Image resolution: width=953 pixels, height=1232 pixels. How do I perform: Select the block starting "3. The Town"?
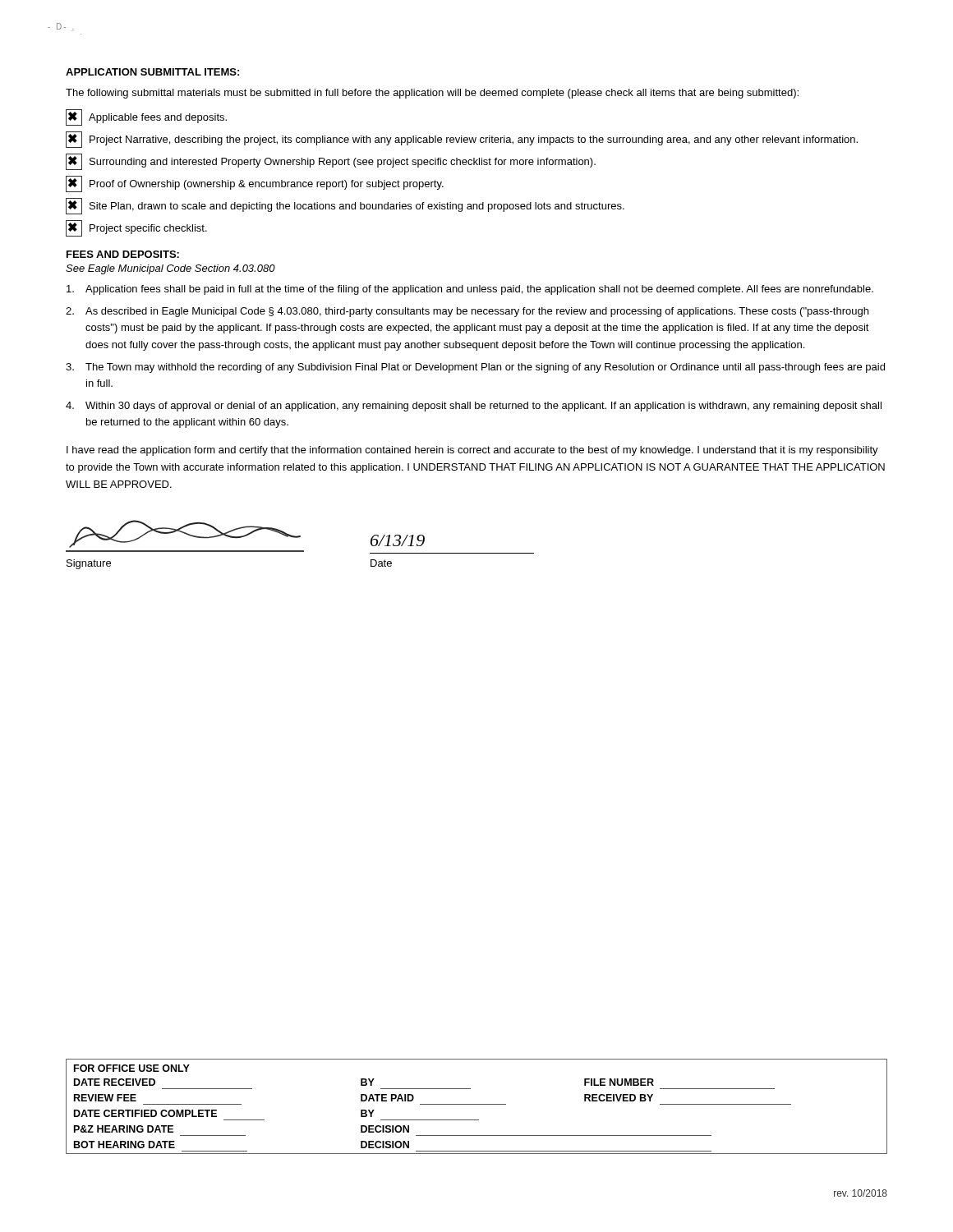[476, 375]
